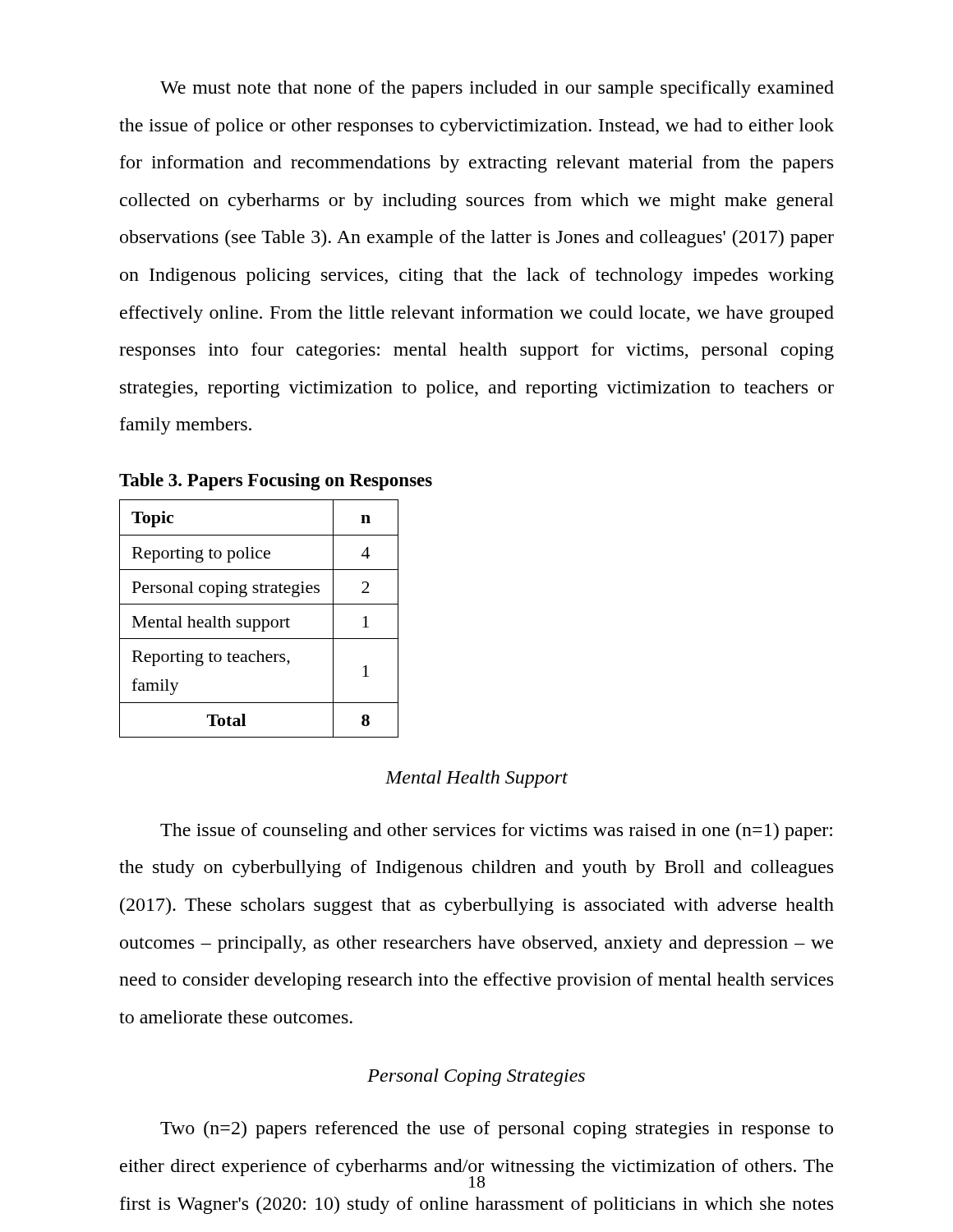Find the section header with the text "Personal Coping Strategies"
Image resolution: width=953 pixels, height=1232 pixels.
point(476,1075)
